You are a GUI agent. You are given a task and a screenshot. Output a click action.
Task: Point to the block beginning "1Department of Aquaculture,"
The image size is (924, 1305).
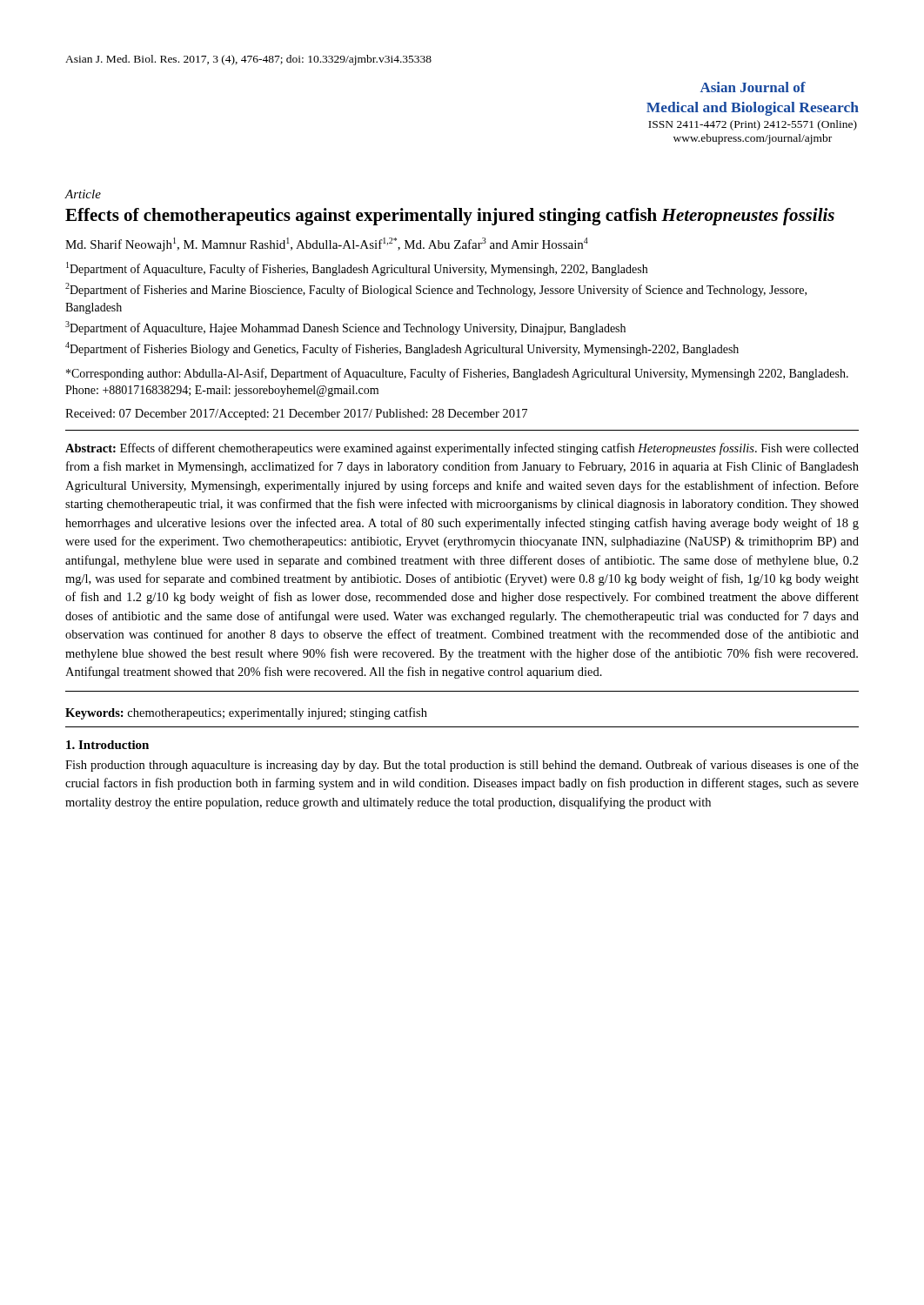tap(357, 269)
